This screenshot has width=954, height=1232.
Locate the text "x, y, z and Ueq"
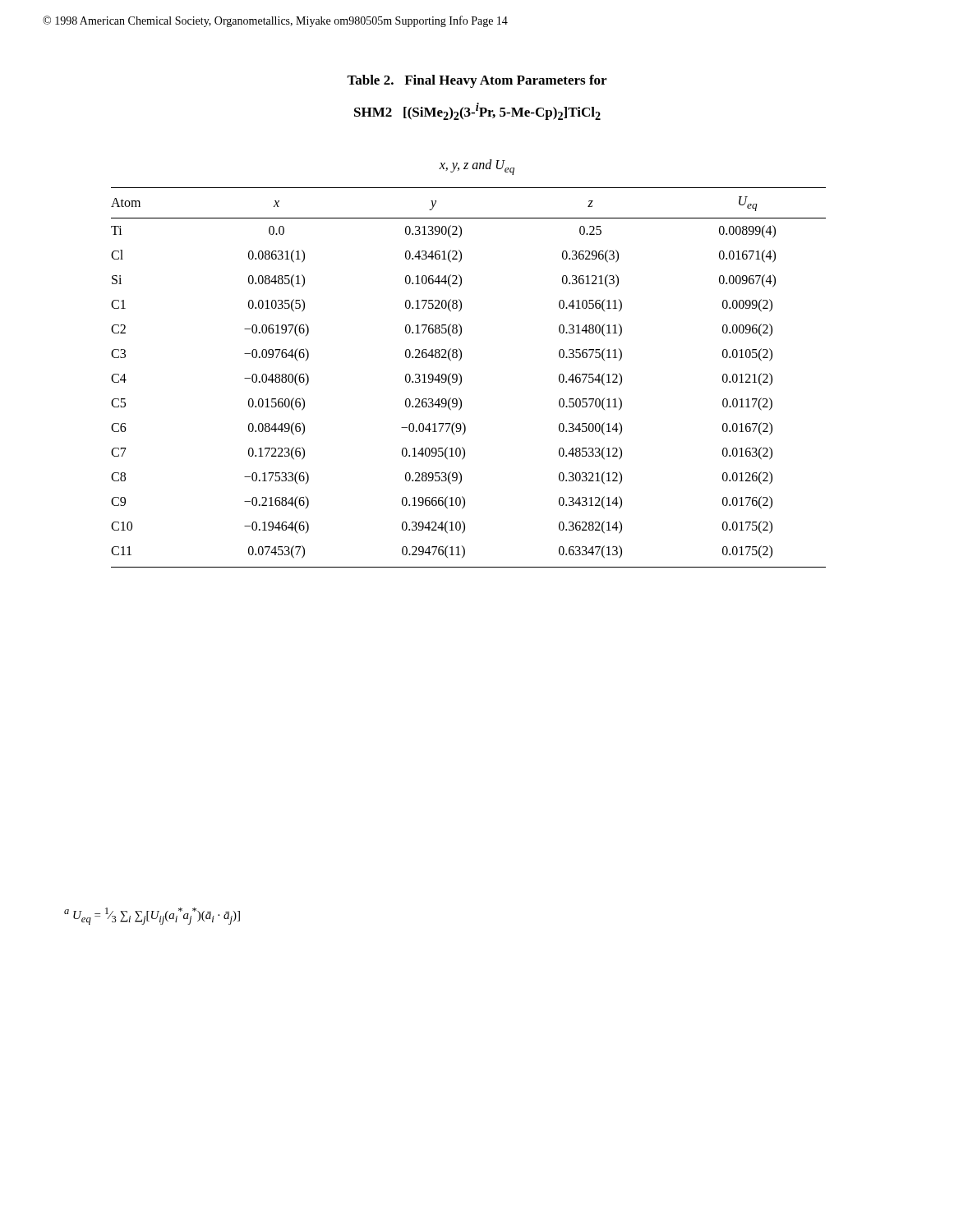tap(477, 166)
